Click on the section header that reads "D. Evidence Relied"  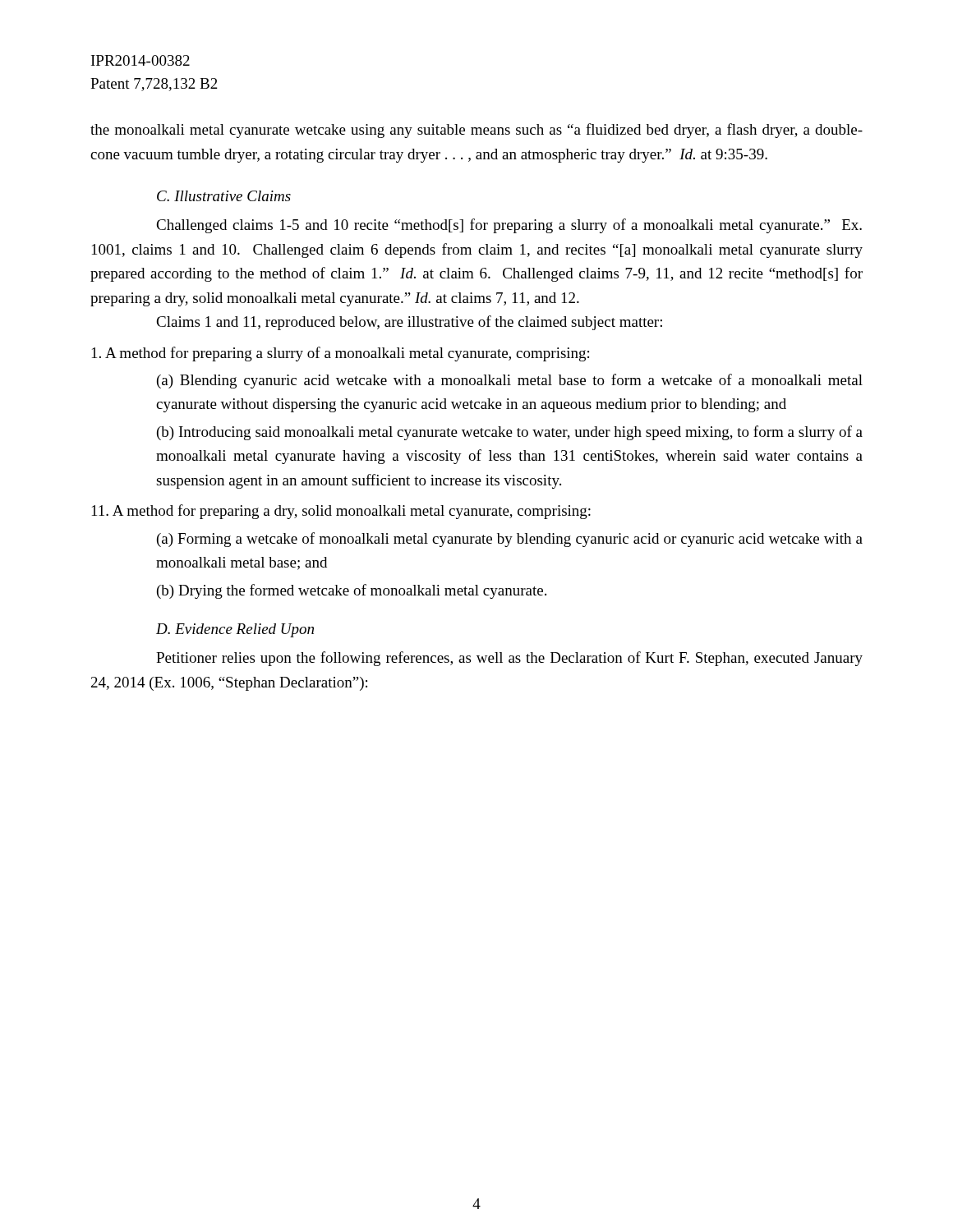coord(235,629)
